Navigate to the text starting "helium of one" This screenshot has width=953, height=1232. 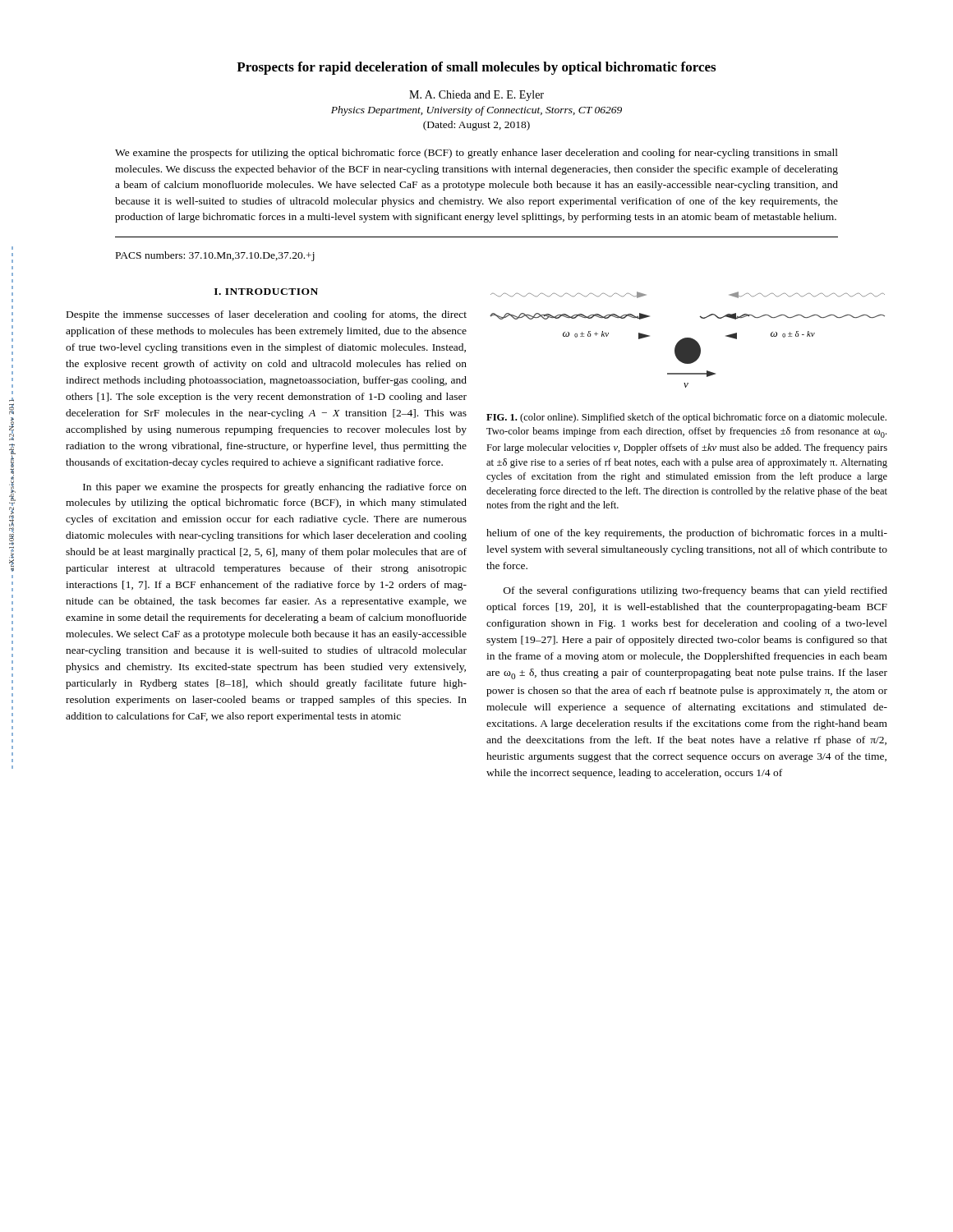[x=687, y=653]
